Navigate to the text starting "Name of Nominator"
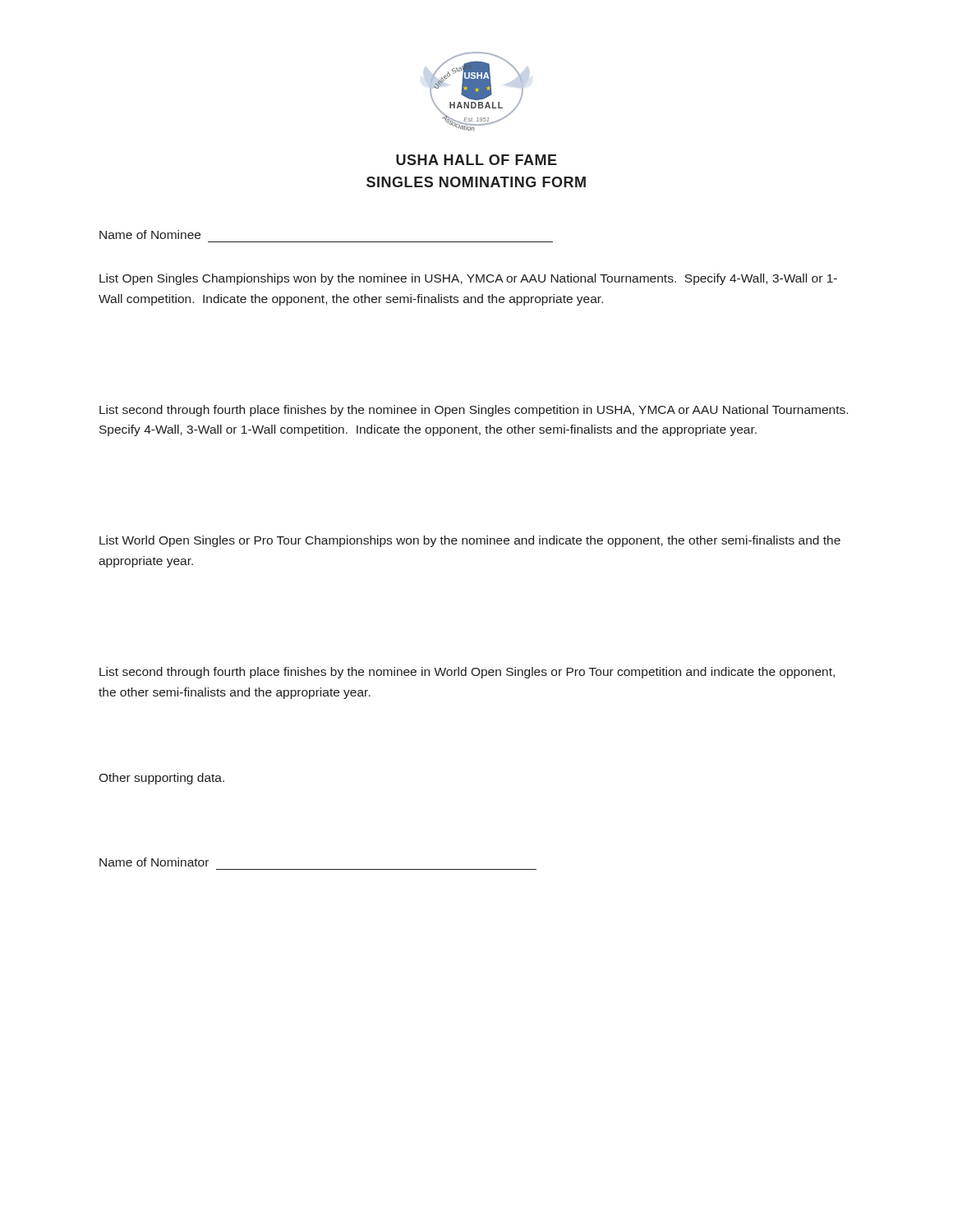Image resolution: width=953 pixels, height=1232 pixels. point(317,862)
